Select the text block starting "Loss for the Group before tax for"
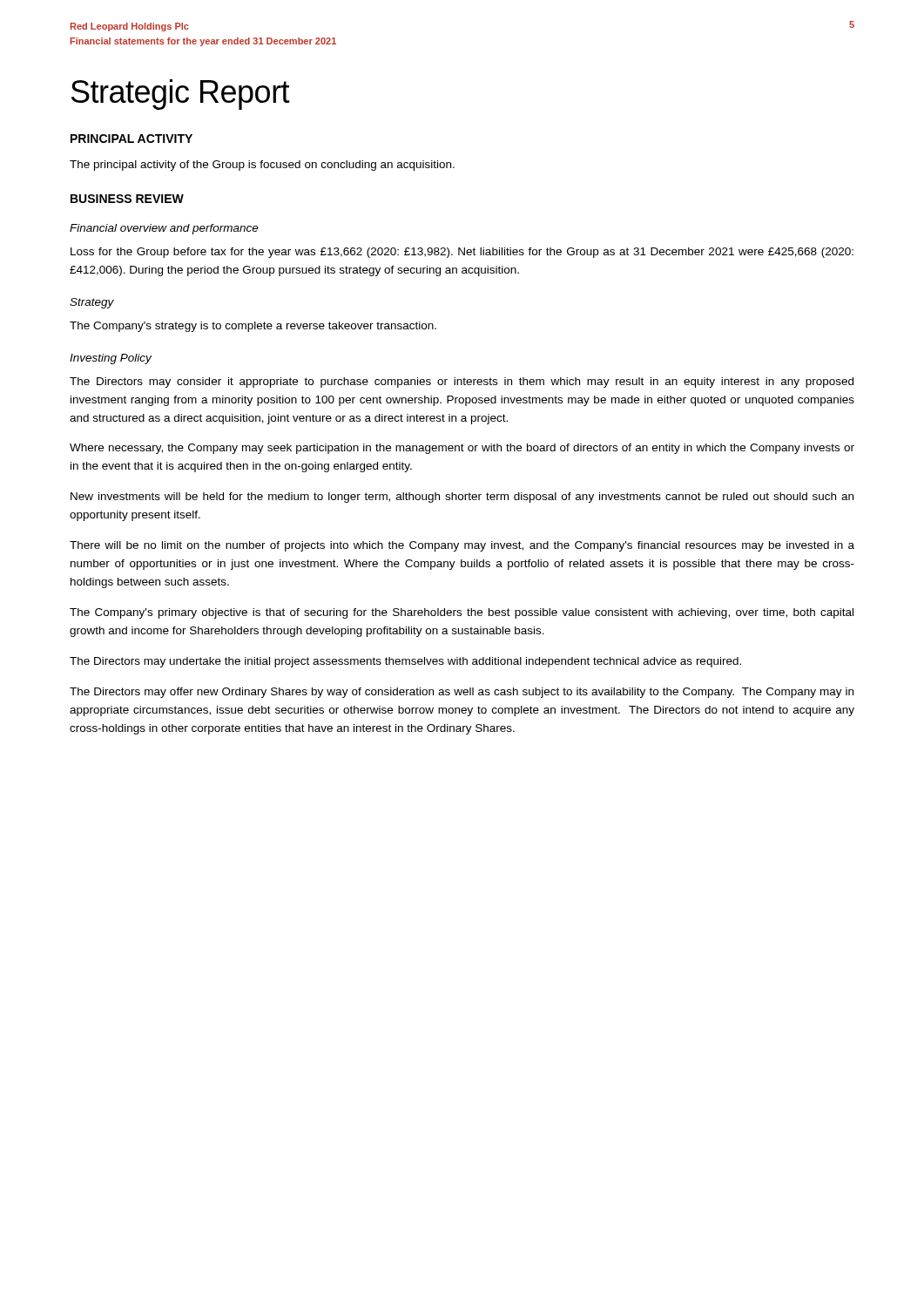Viewport: 924px width, 1307px height. [x=462, y=260]
